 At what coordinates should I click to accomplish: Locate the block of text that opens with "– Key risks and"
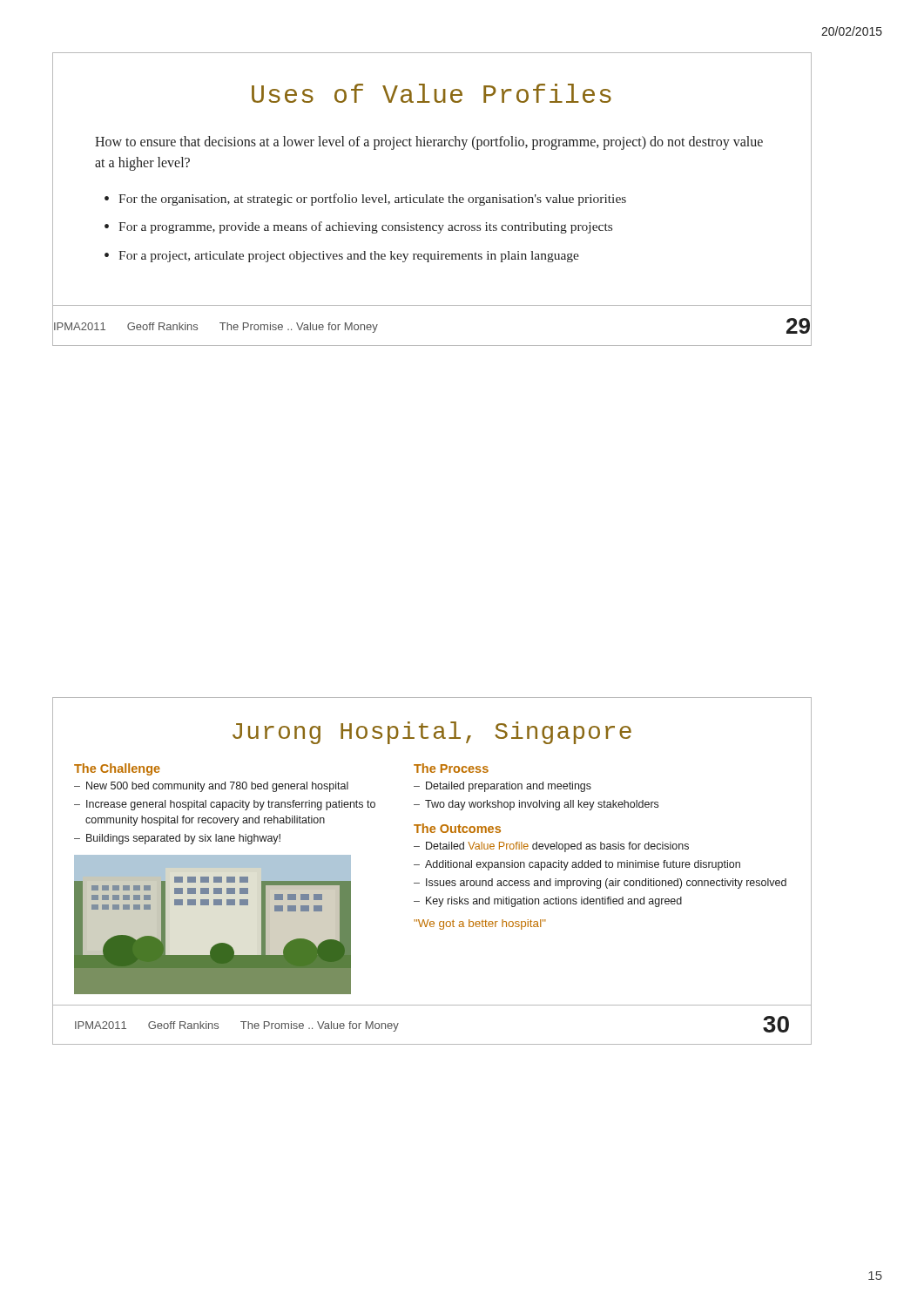click(548, 902)
